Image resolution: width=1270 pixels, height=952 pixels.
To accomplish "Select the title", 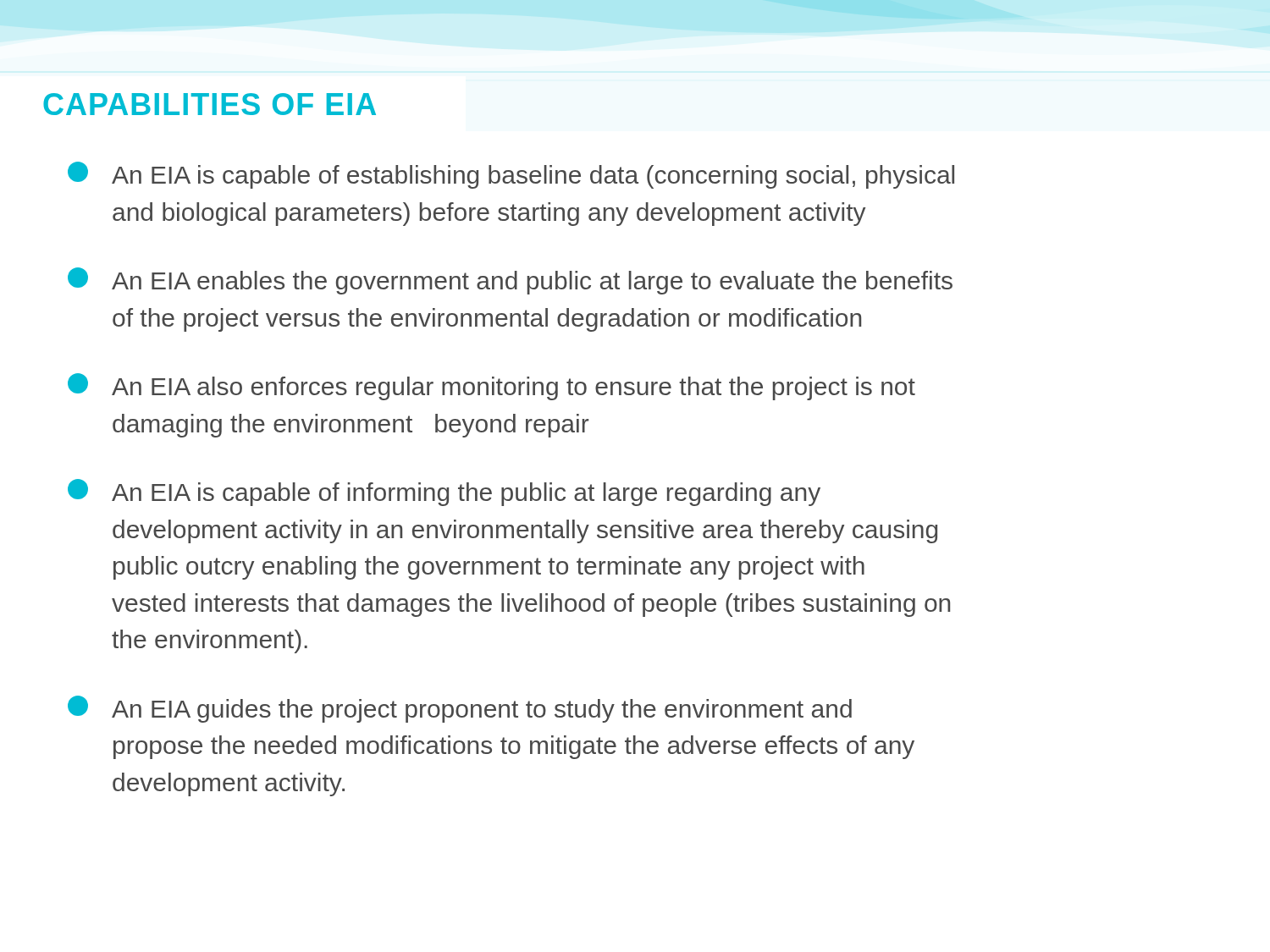I will [x=210, y=105].
